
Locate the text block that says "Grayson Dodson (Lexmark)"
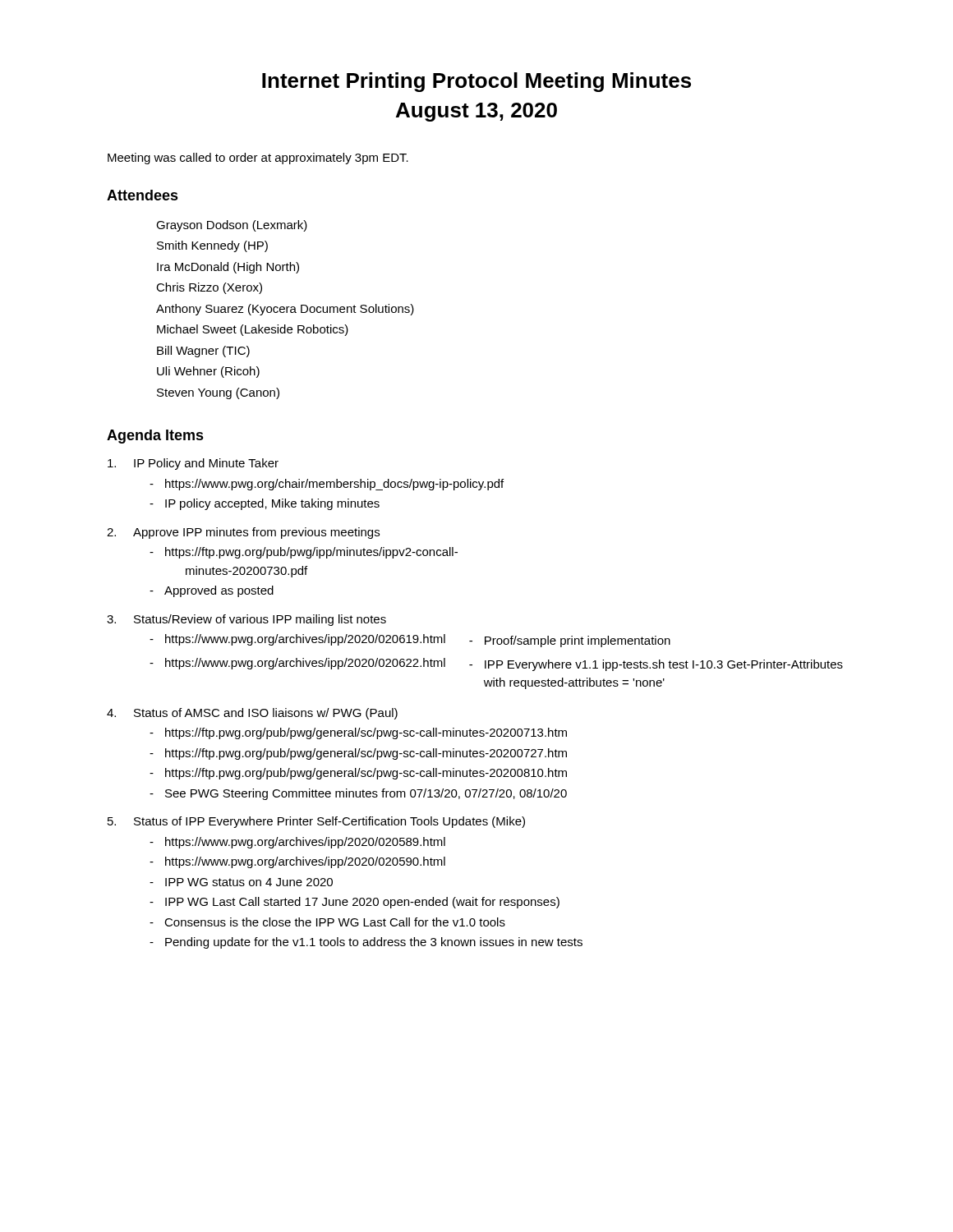point(285,308)
